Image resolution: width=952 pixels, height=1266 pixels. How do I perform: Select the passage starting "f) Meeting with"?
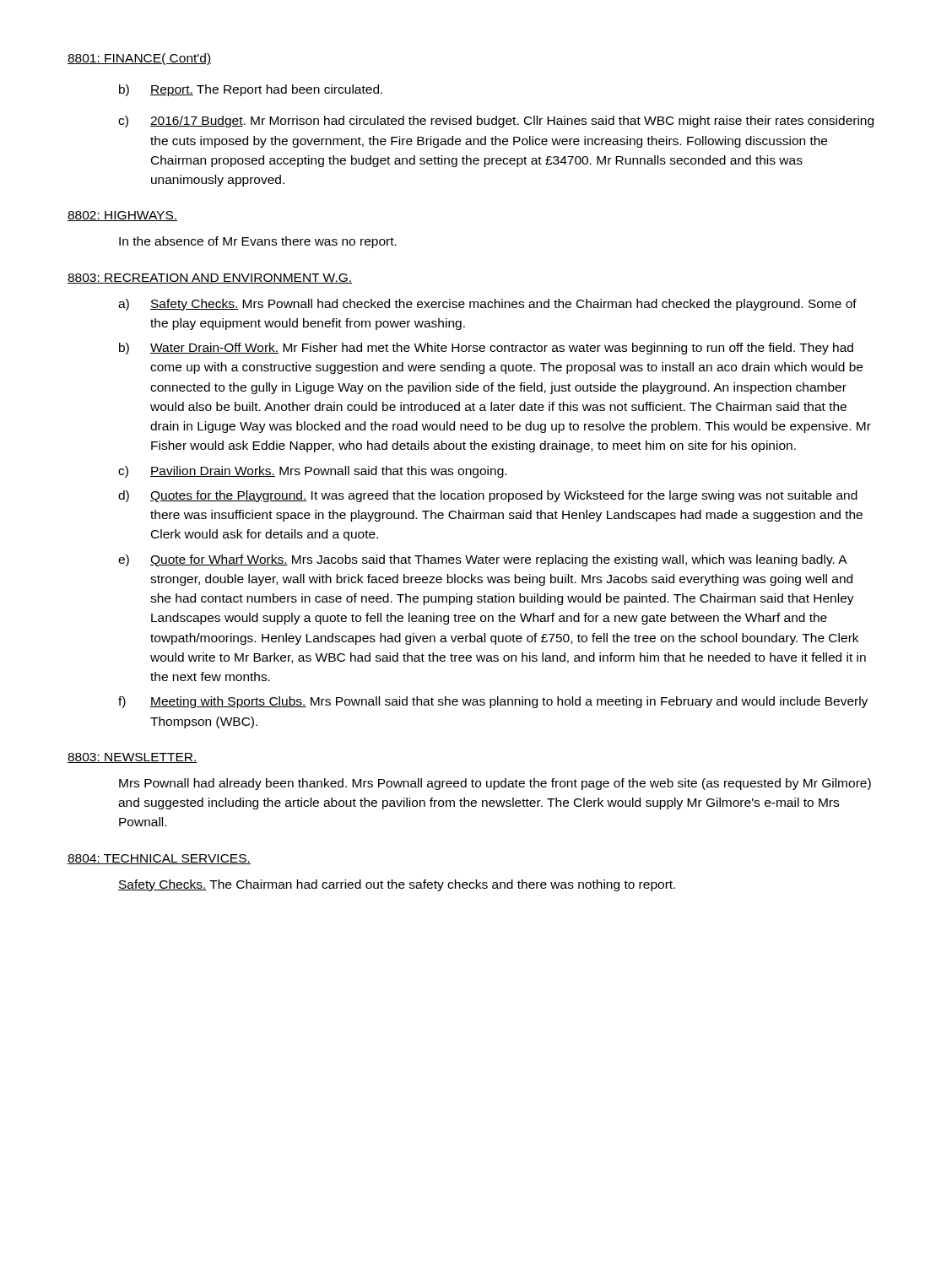[497, 711]
